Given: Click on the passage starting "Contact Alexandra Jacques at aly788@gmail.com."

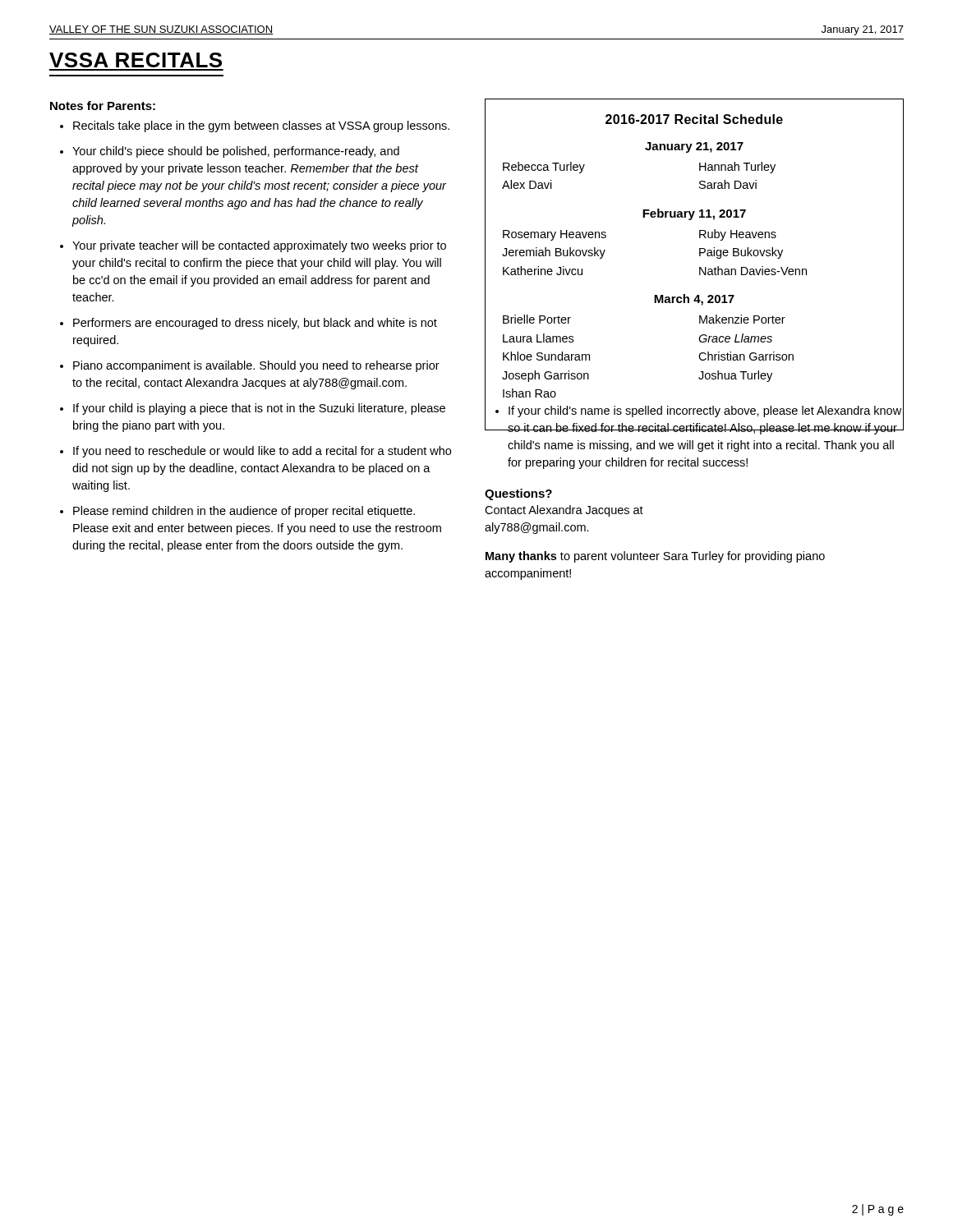Looking at the screenshot, I should tap(564, 519).
